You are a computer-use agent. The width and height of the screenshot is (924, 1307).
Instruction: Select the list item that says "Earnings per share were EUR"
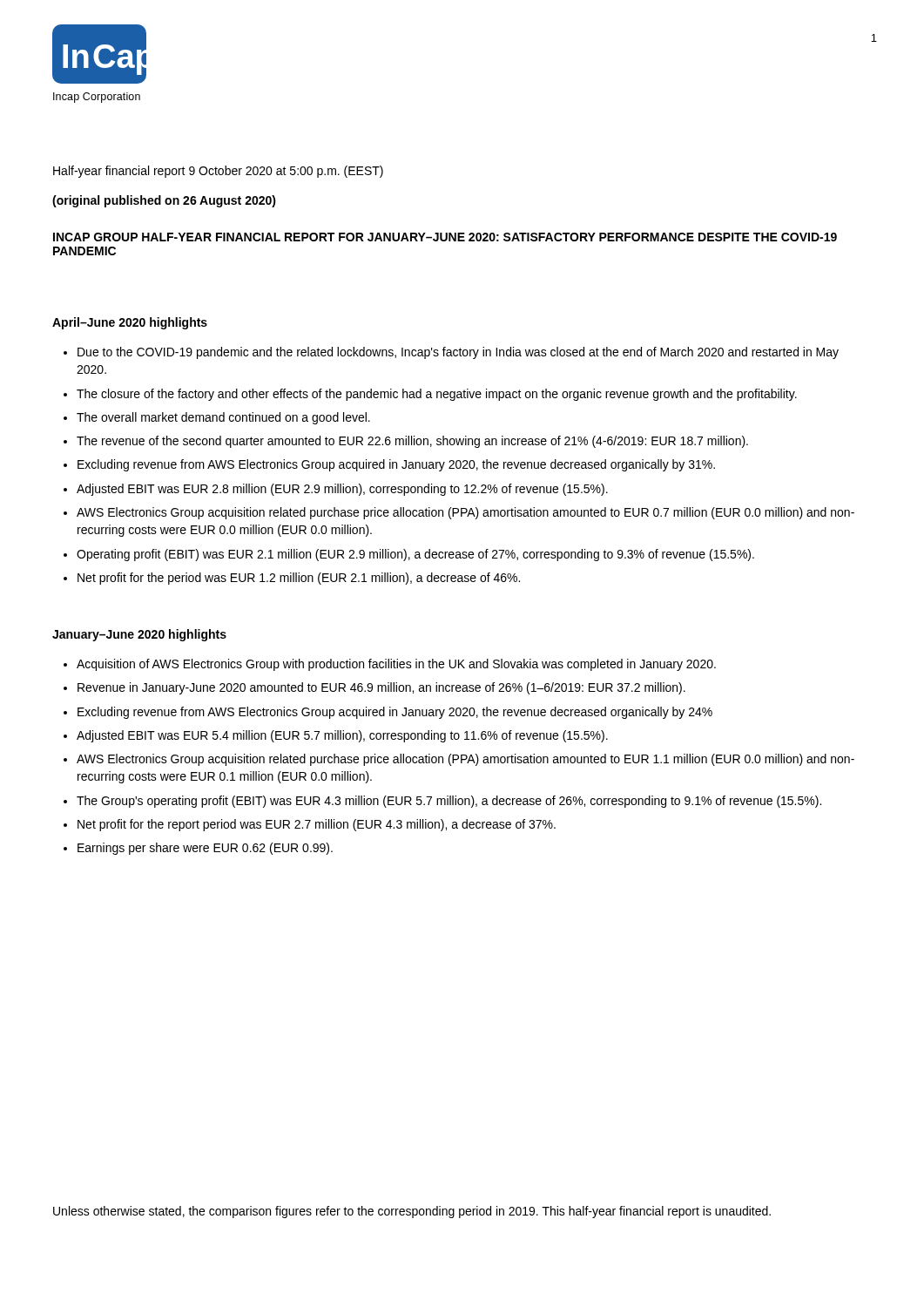click(205, 848)
